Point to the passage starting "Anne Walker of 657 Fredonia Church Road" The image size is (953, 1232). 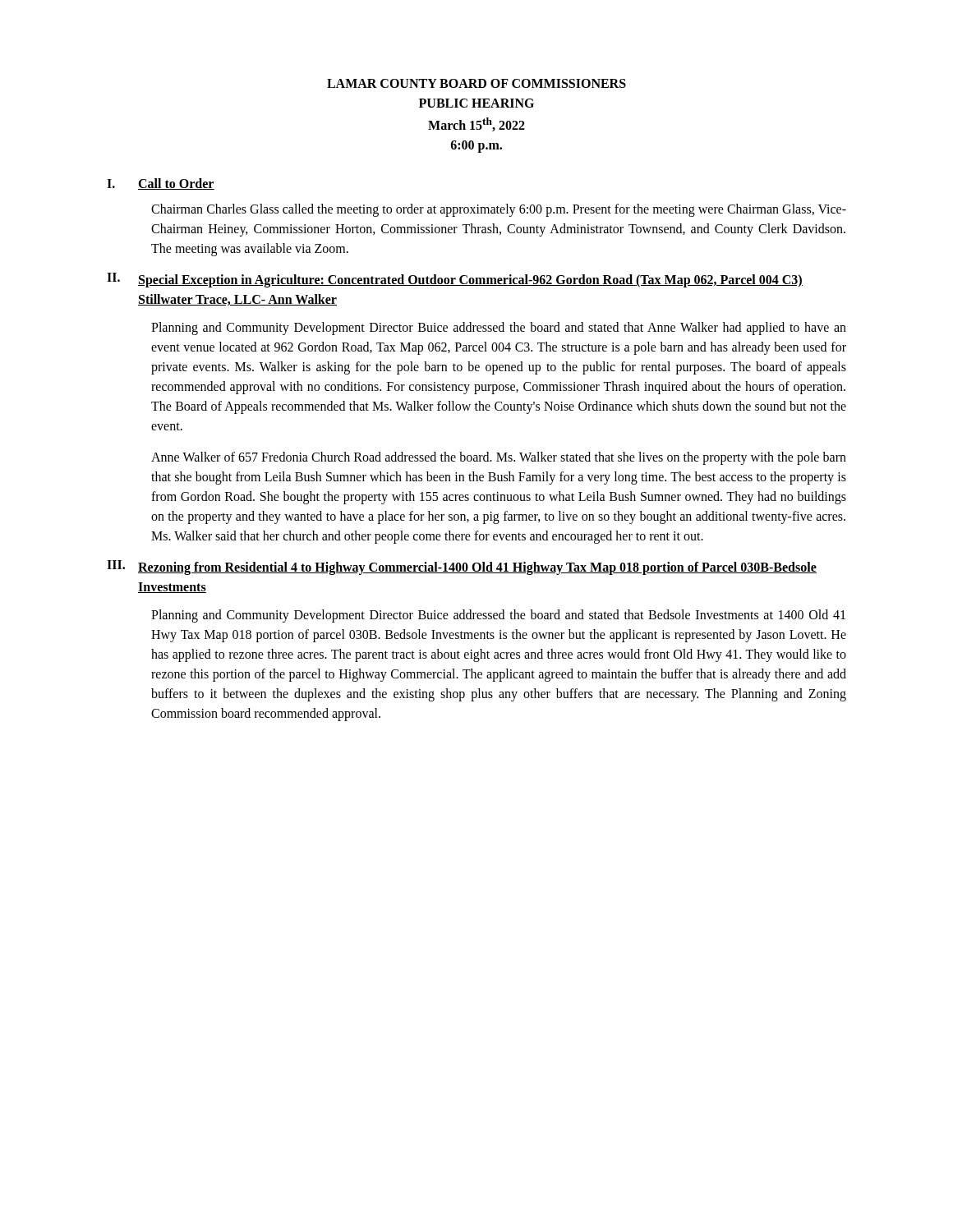pyautogui.click(x=499, y=497)
